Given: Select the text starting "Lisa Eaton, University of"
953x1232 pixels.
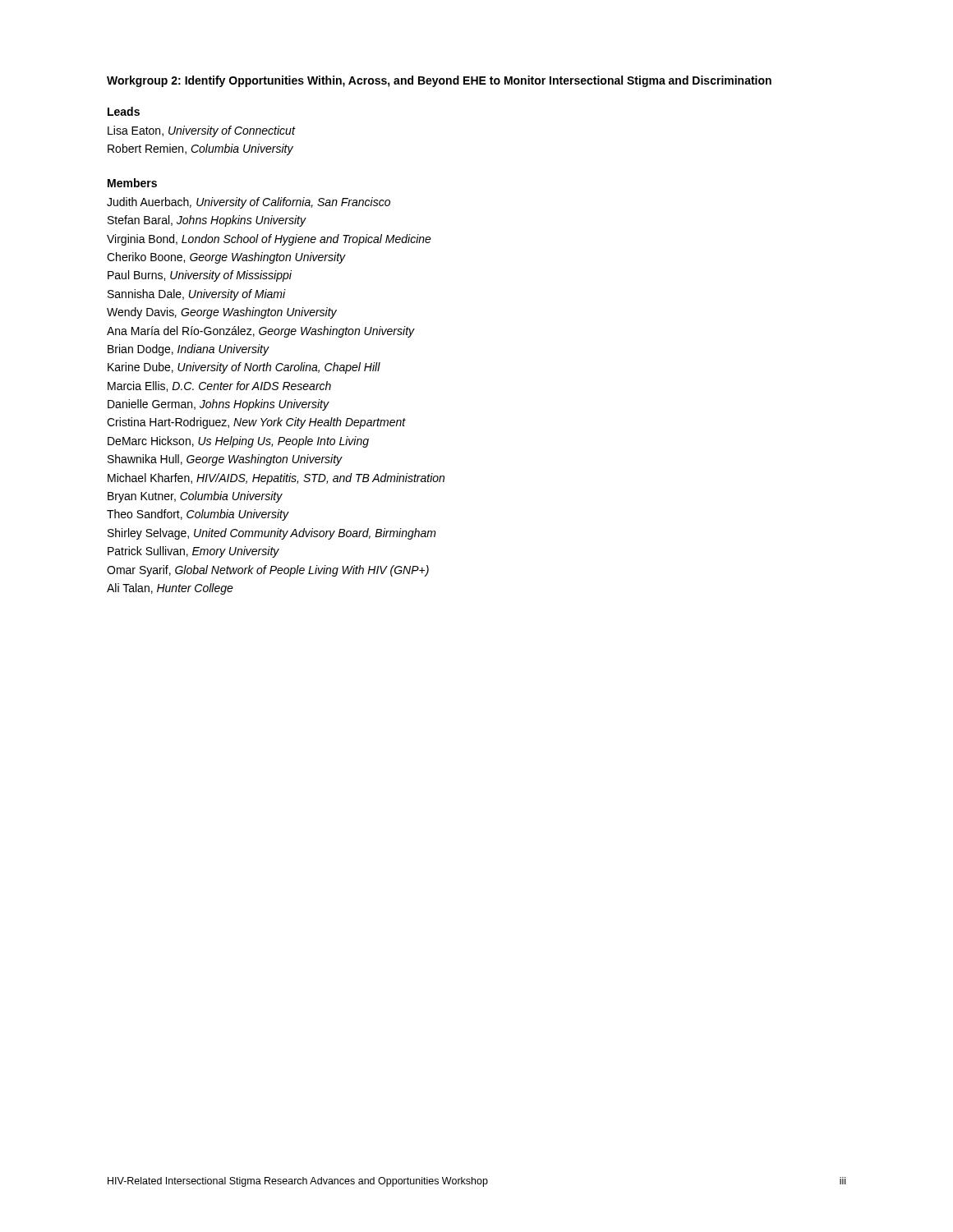Looking at the screenshot, I should coord(202,131).
